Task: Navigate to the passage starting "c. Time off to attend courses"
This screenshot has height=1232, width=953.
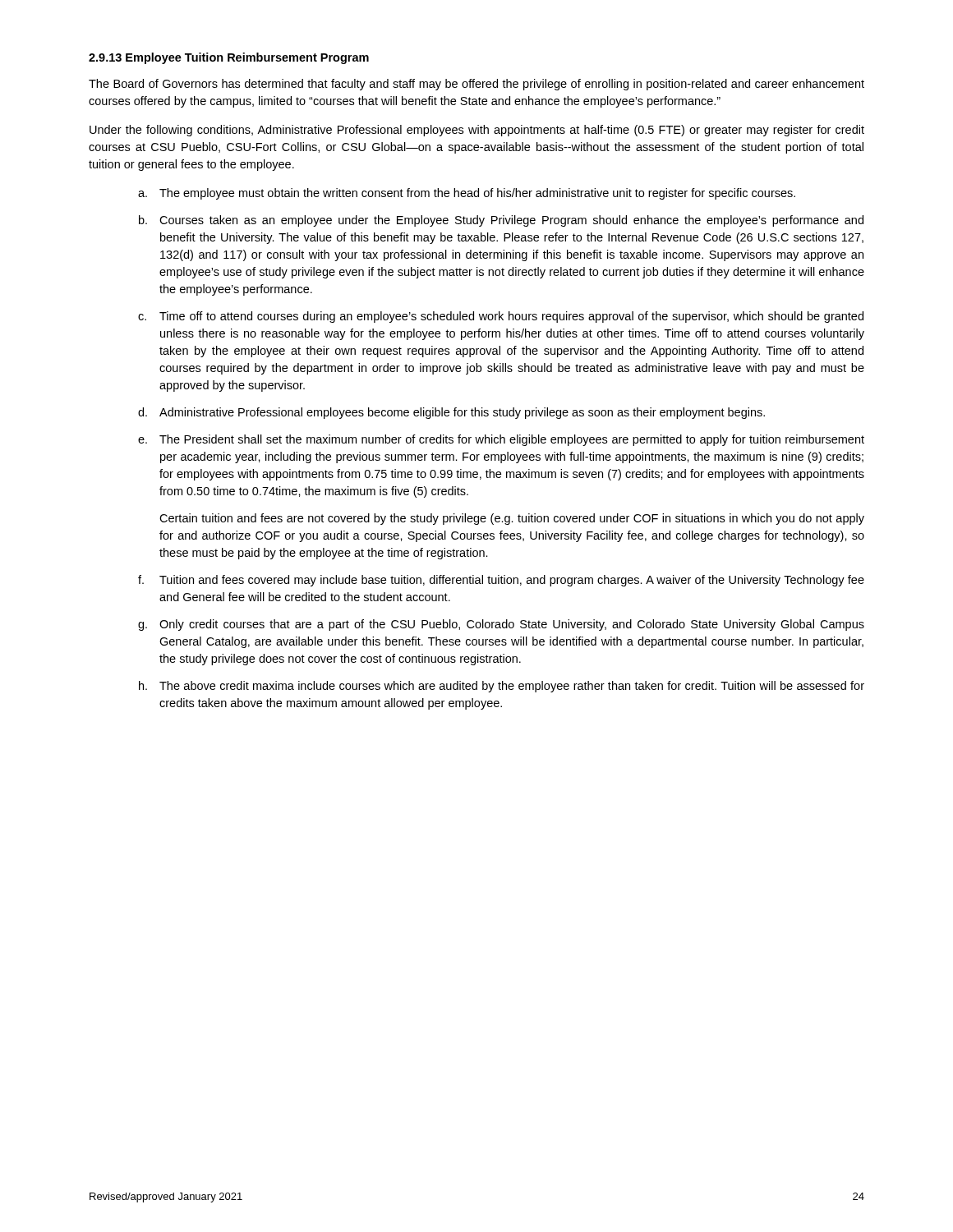Action: pyautogui.click(x=501, y=351)
